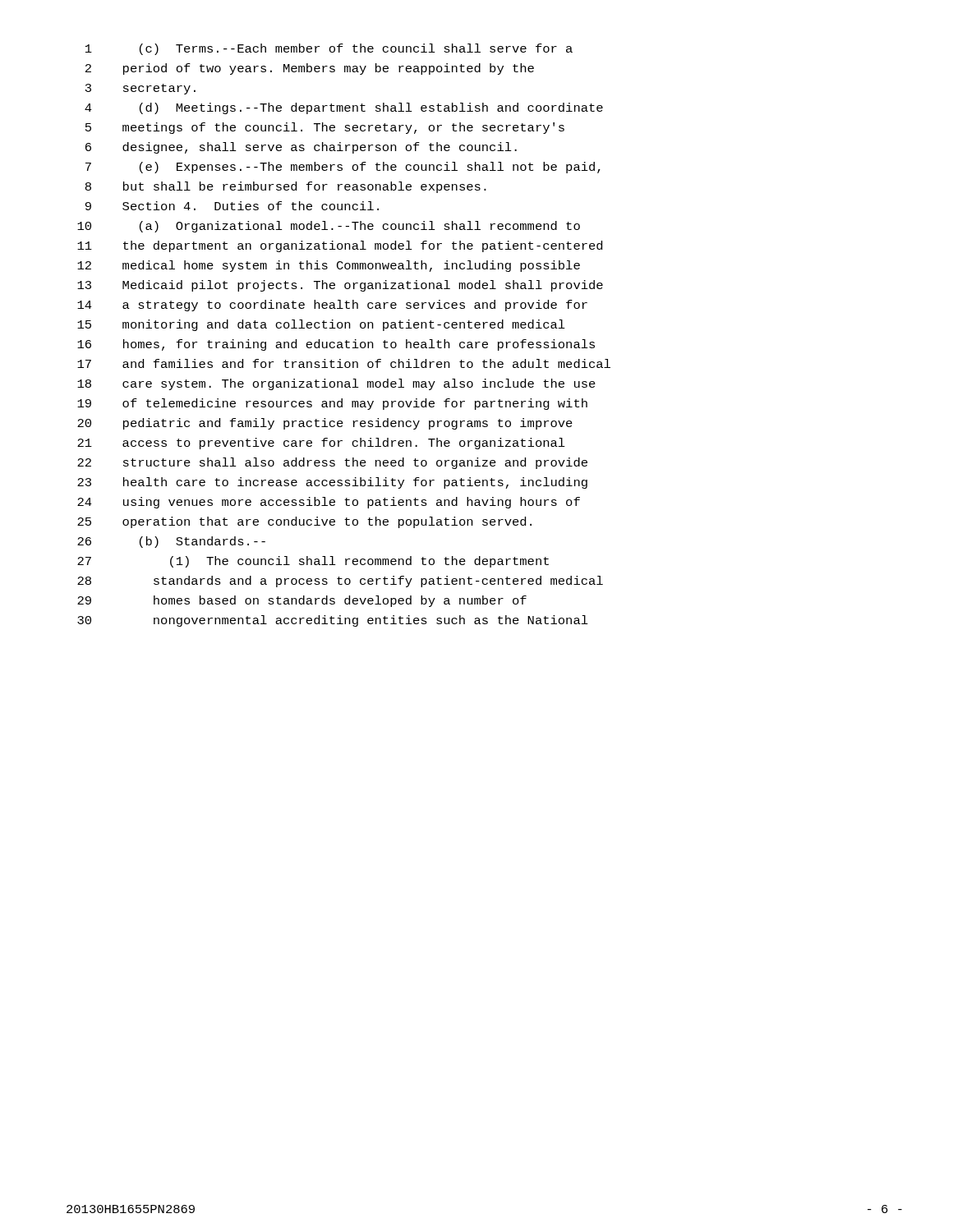Click the passage that begins "17 and families and for transition of"

click(338, 365)
